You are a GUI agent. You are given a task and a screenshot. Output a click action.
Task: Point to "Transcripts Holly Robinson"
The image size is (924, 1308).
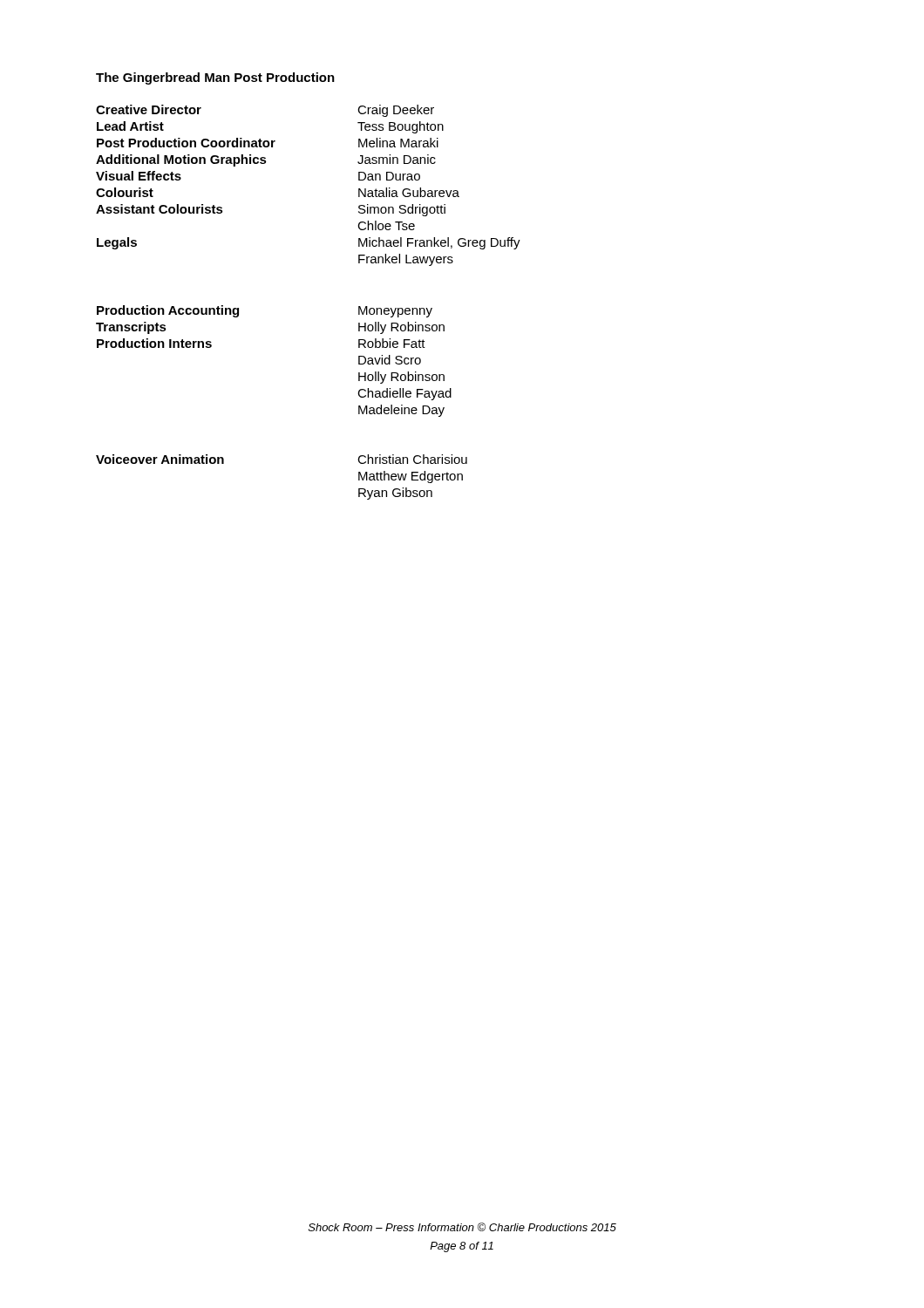[131, 327]
